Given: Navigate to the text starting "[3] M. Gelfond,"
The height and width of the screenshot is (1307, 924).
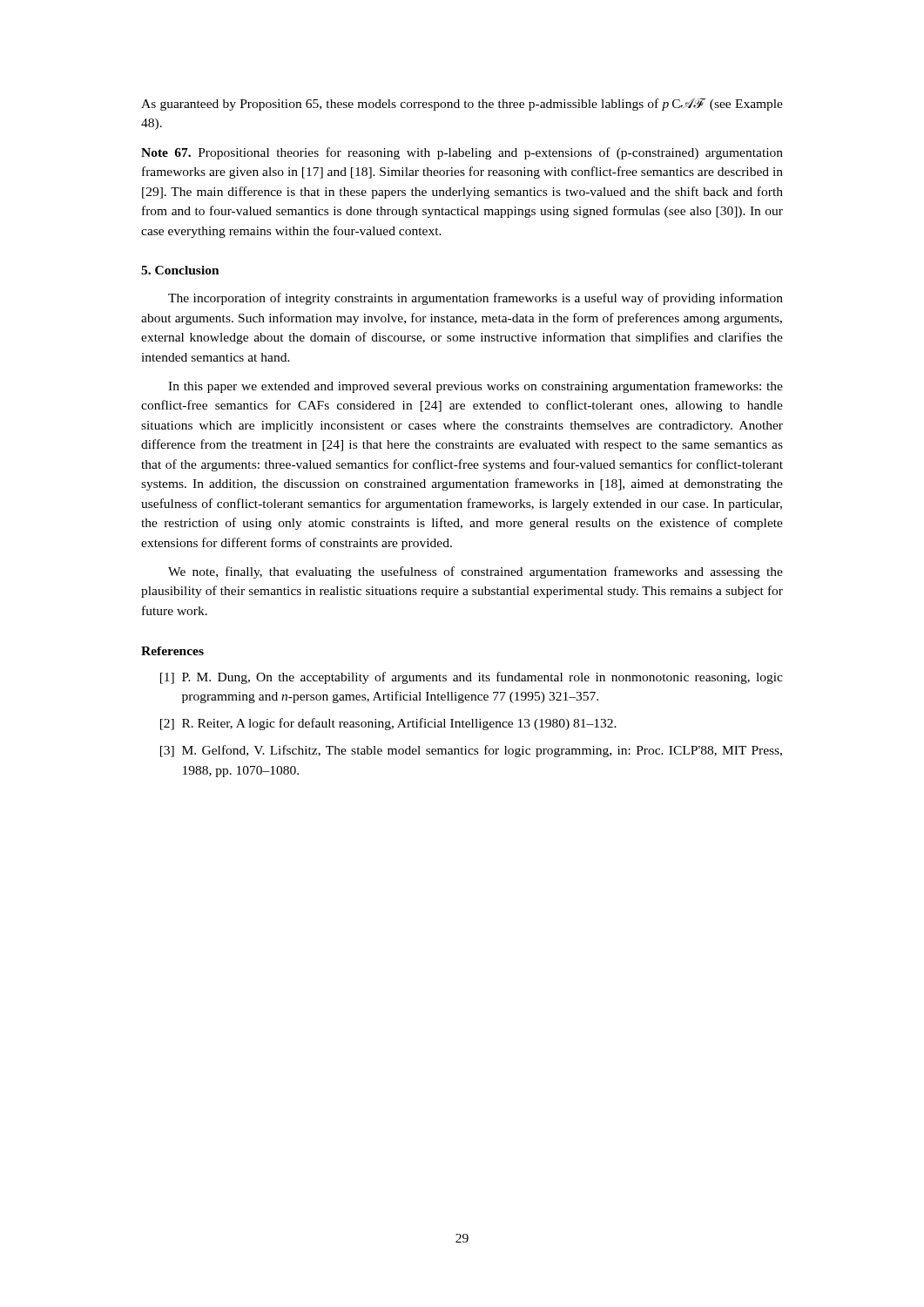Looking at the screenshot, I should click(462, 760).
